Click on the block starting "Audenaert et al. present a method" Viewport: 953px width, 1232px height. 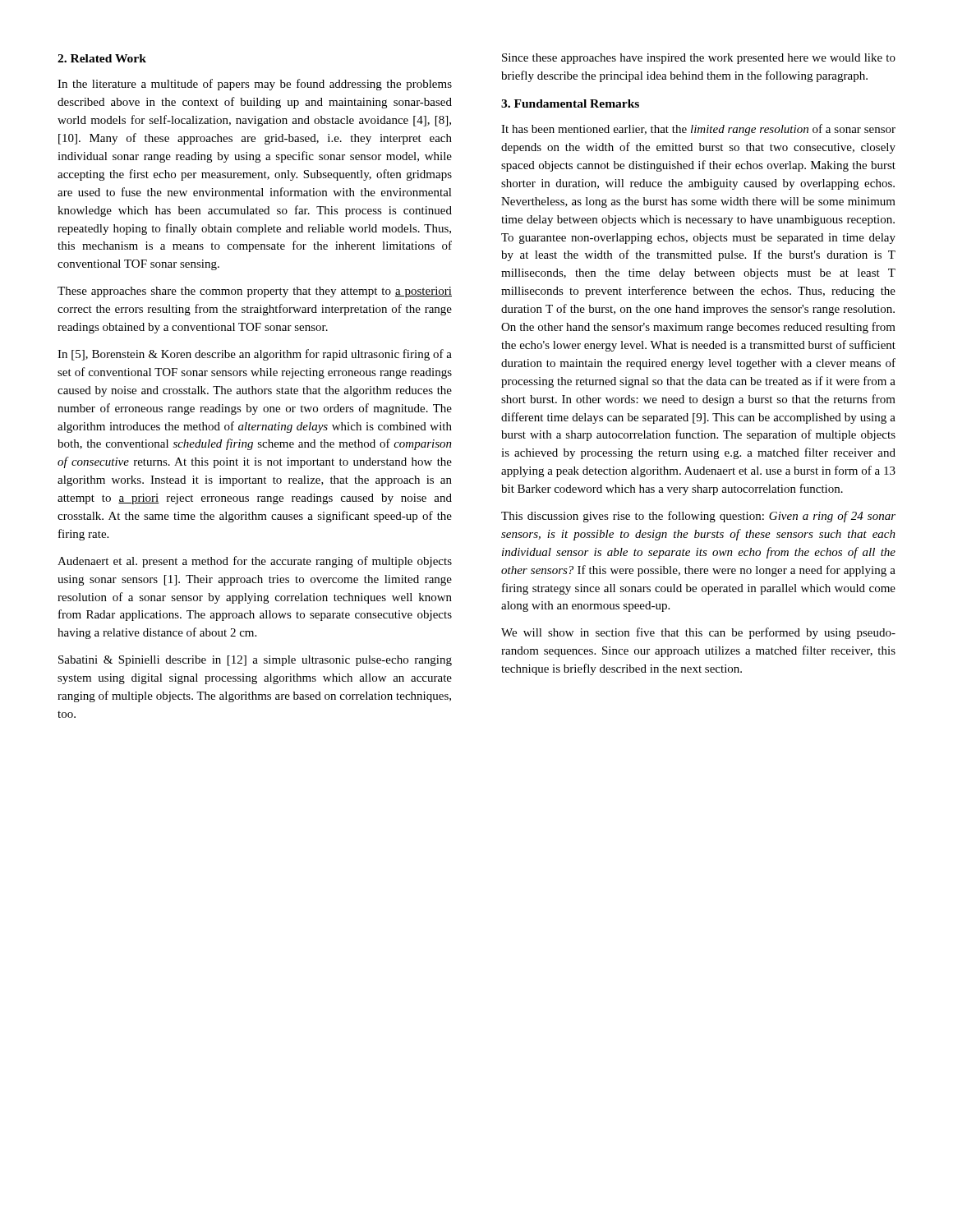click(x=255, y=597)
